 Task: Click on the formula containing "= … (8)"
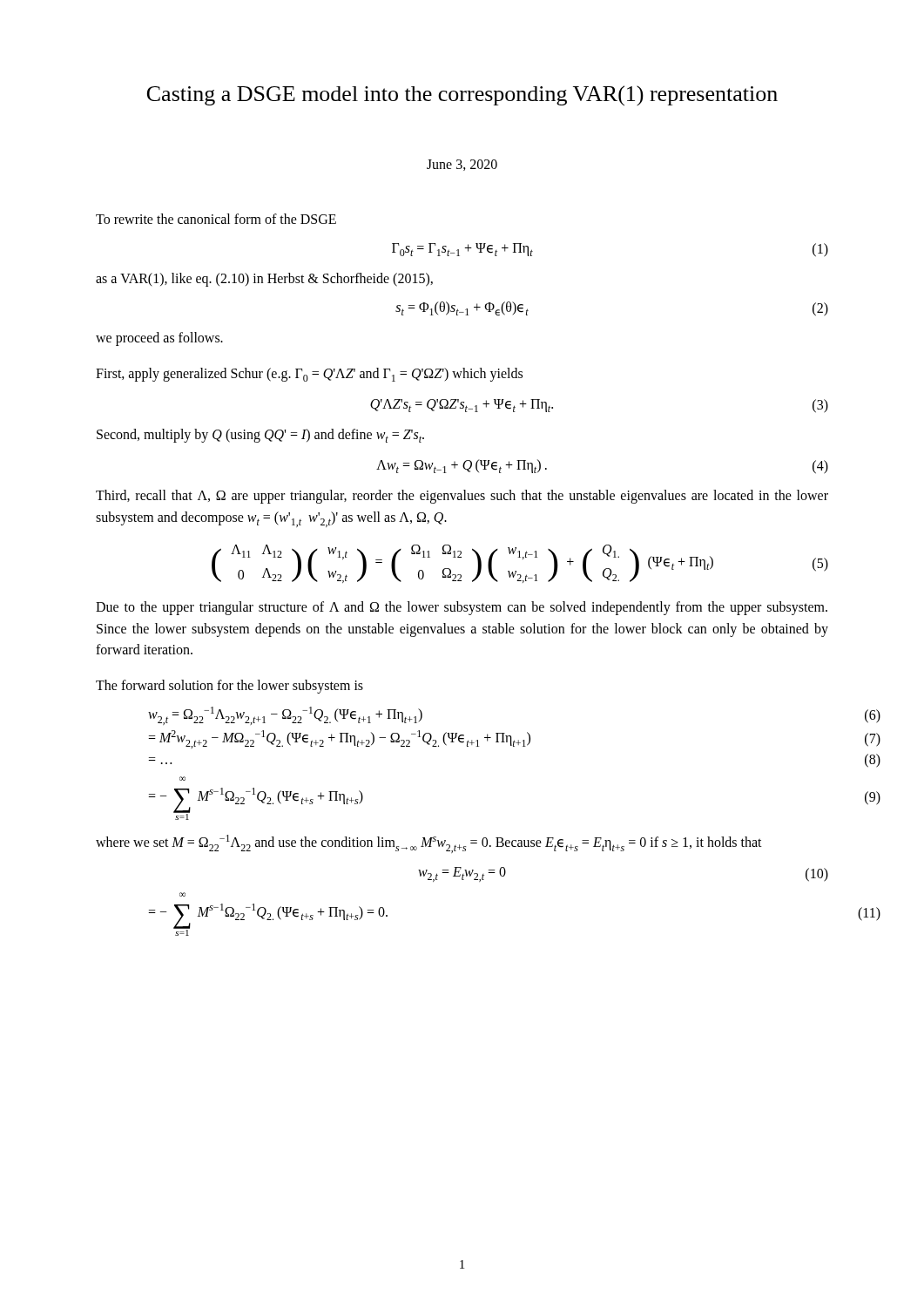[160, 761]
